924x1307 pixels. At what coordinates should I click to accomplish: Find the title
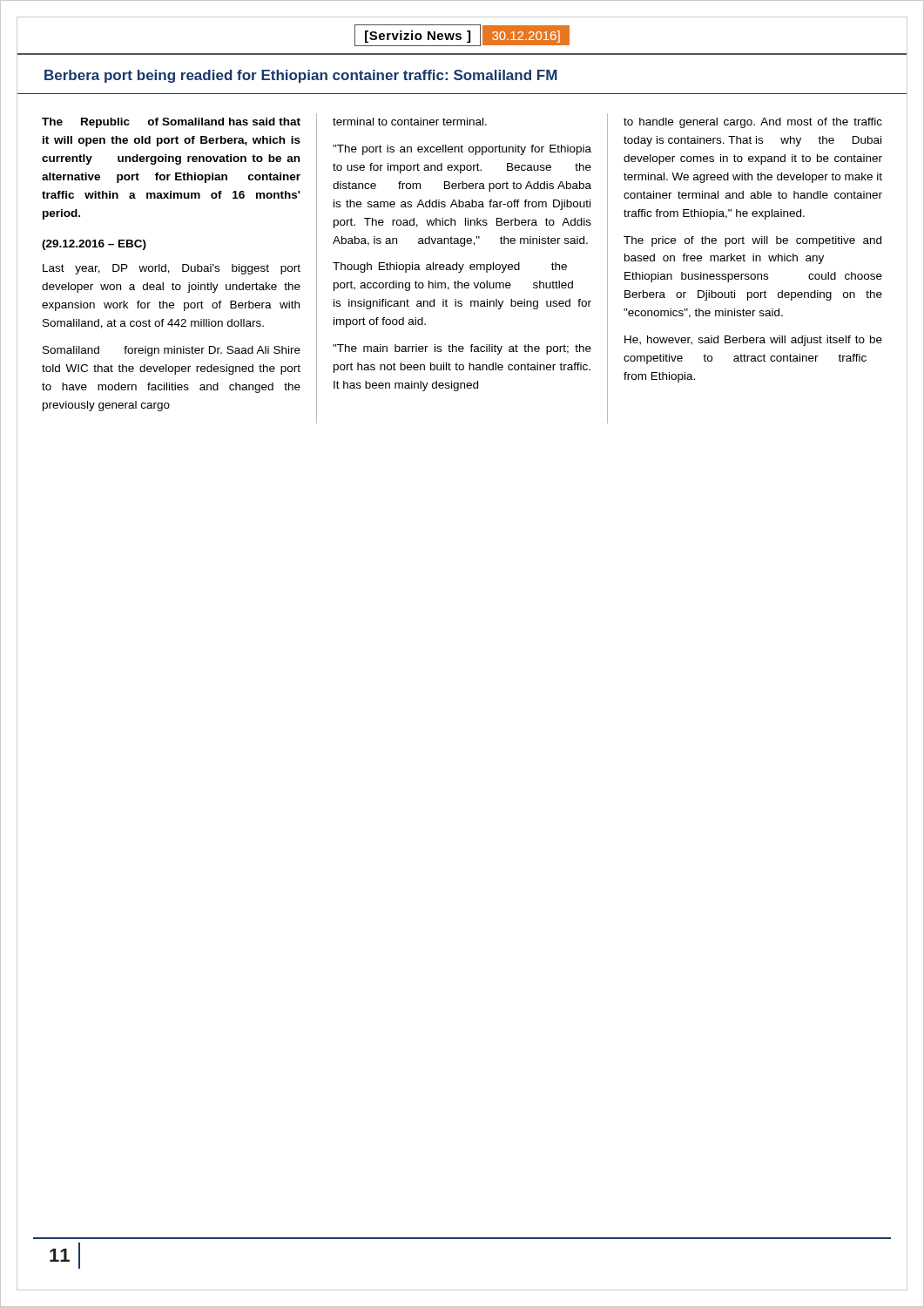tap(301, 75)
